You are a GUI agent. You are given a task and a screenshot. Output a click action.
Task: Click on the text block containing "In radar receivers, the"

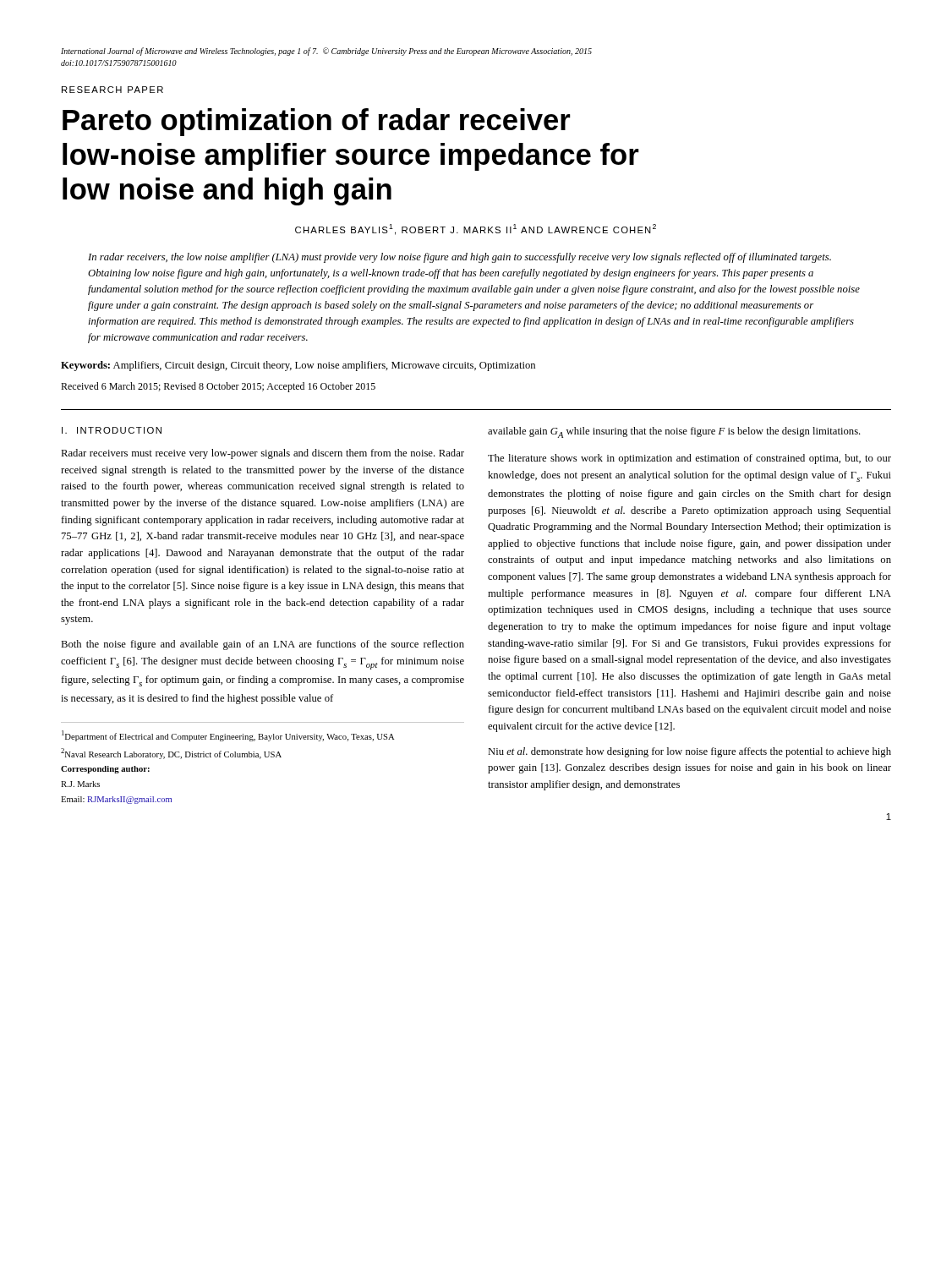(x=474, y=298)
